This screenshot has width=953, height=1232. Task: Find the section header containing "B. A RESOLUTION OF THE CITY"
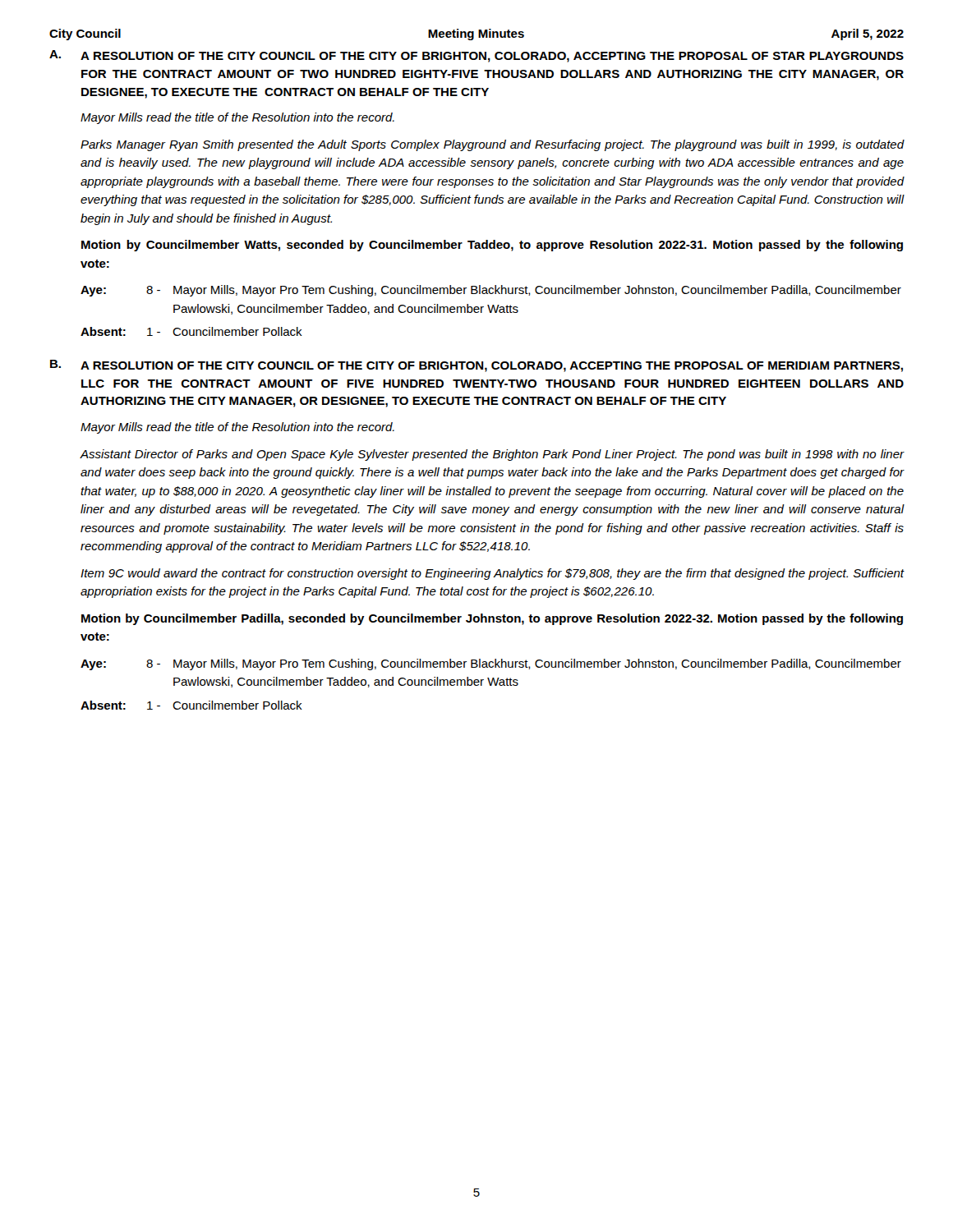(476, 383)
